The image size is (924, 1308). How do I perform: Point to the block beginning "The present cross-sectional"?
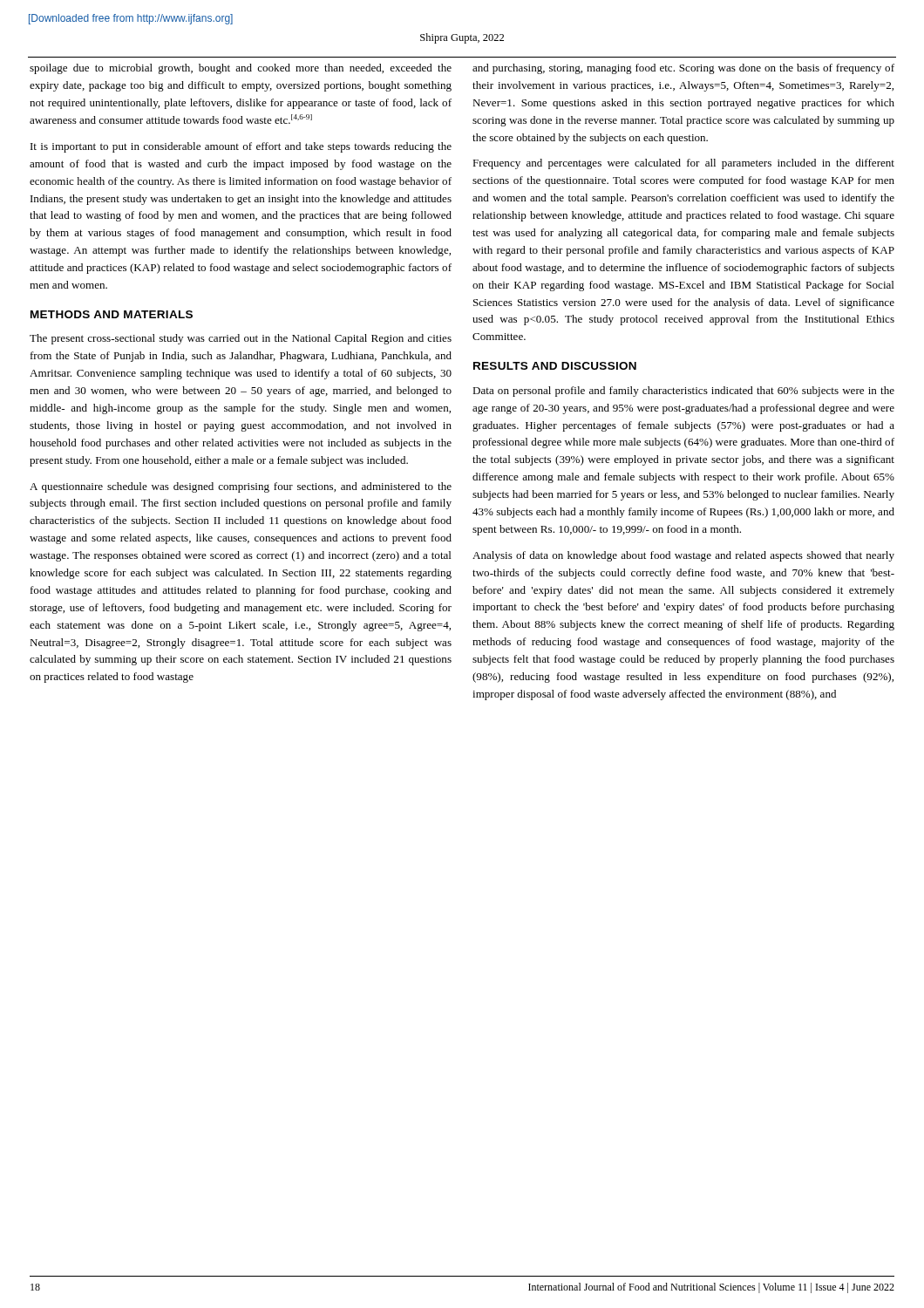coord(241,399)
